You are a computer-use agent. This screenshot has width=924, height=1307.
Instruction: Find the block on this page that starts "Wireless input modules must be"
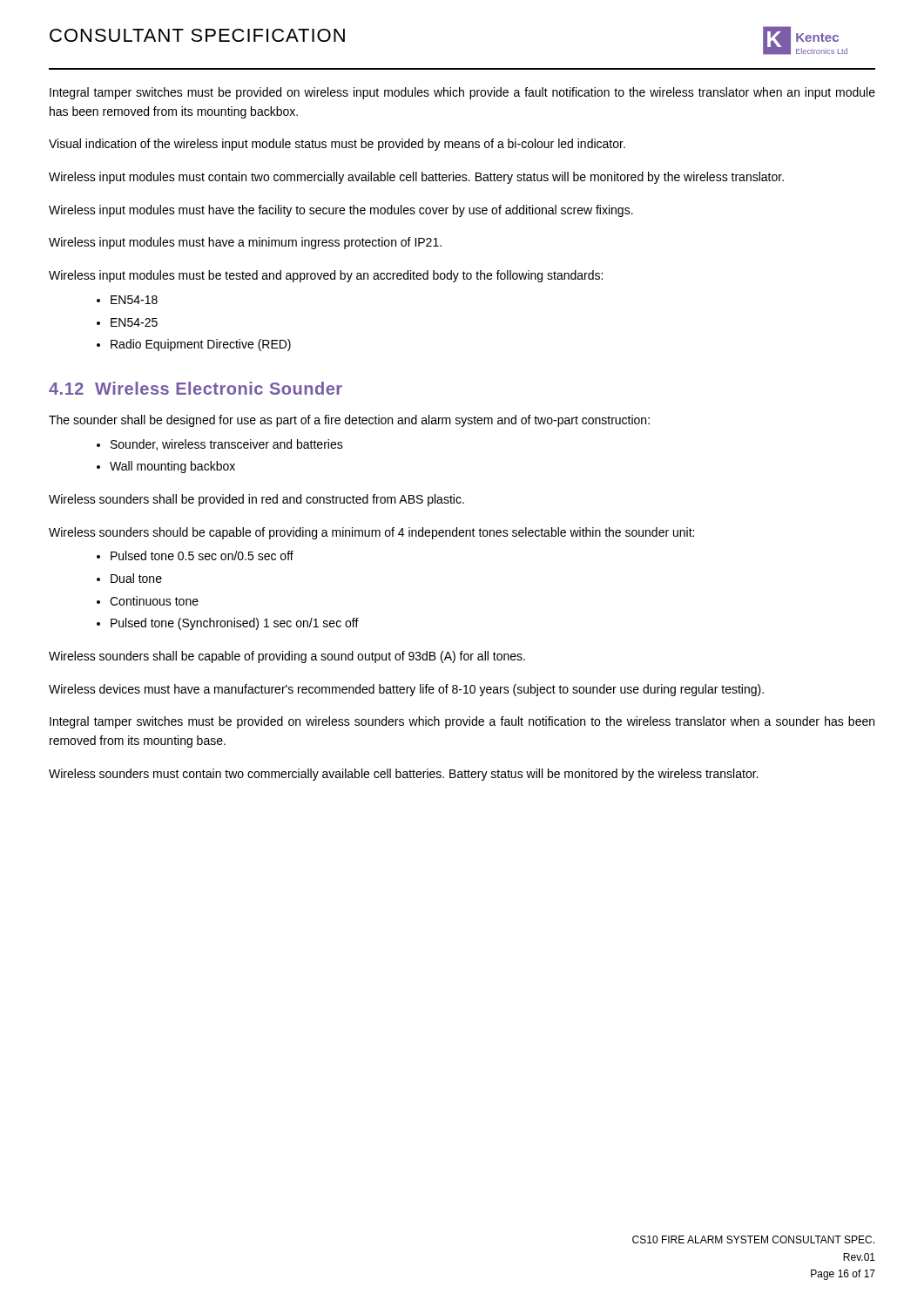326,275
